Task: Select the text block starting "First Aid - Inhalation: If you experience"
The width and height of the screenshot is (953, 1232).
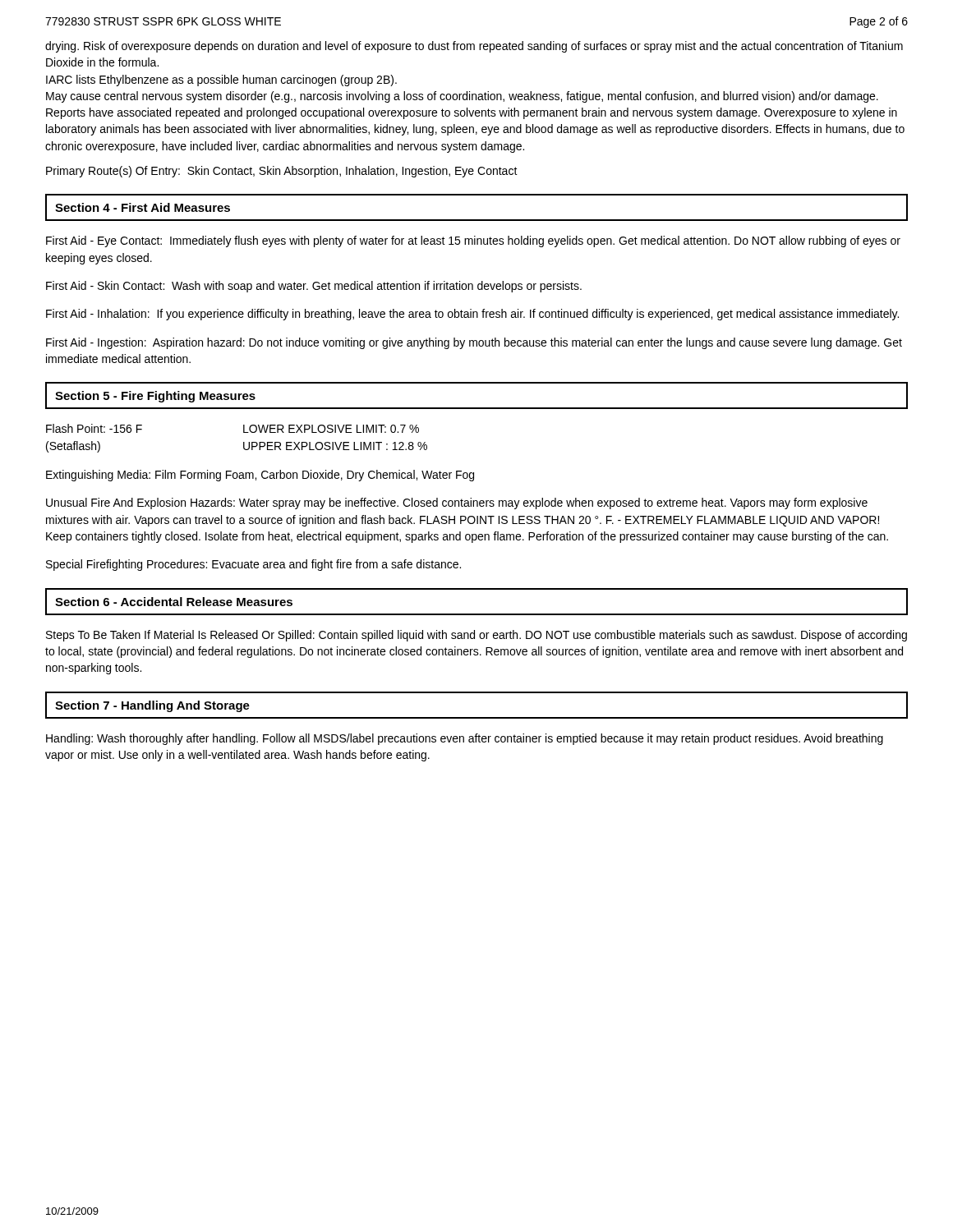Action: click(473, 314)
